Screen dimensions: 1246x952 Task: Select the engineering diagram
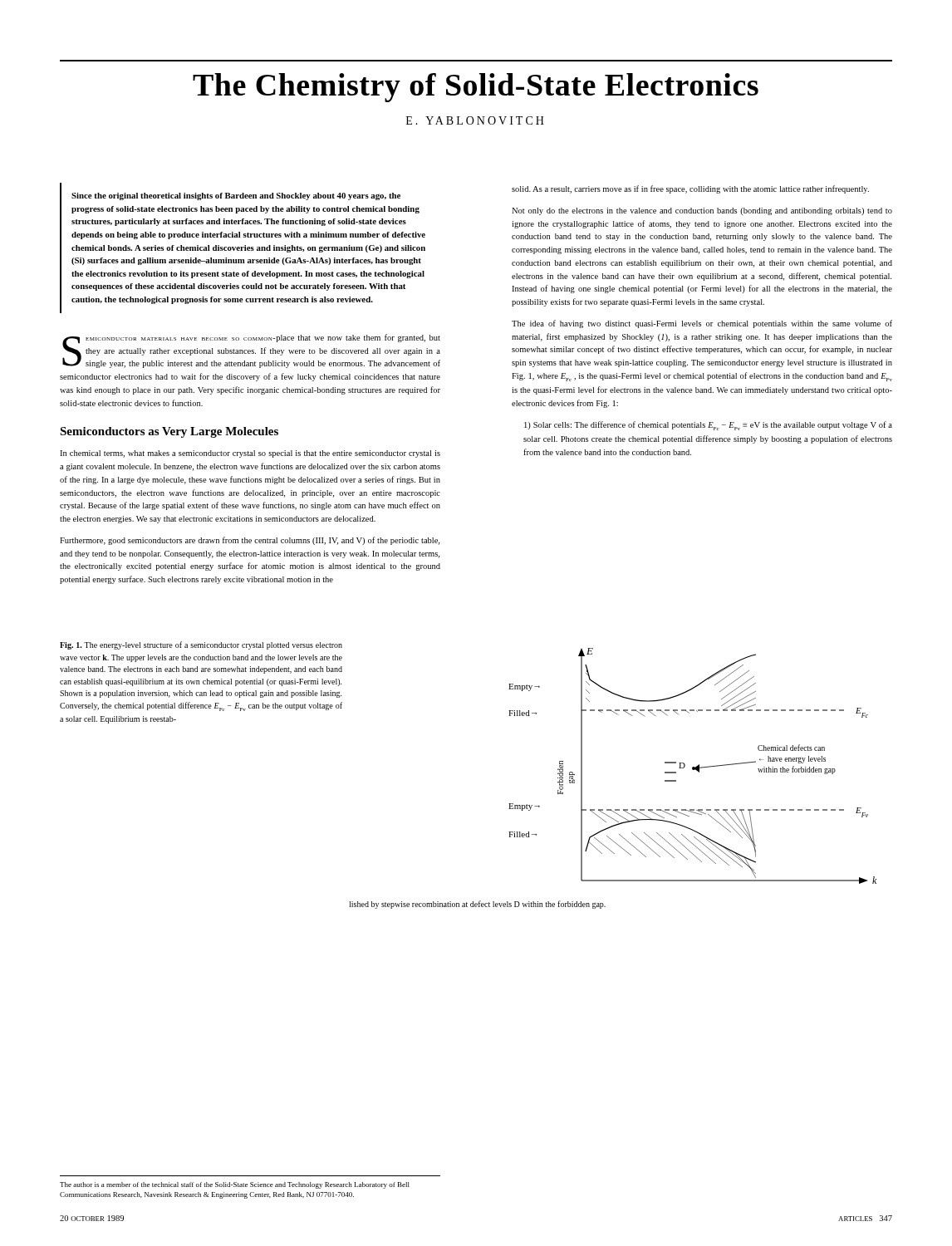coord(621,768)
